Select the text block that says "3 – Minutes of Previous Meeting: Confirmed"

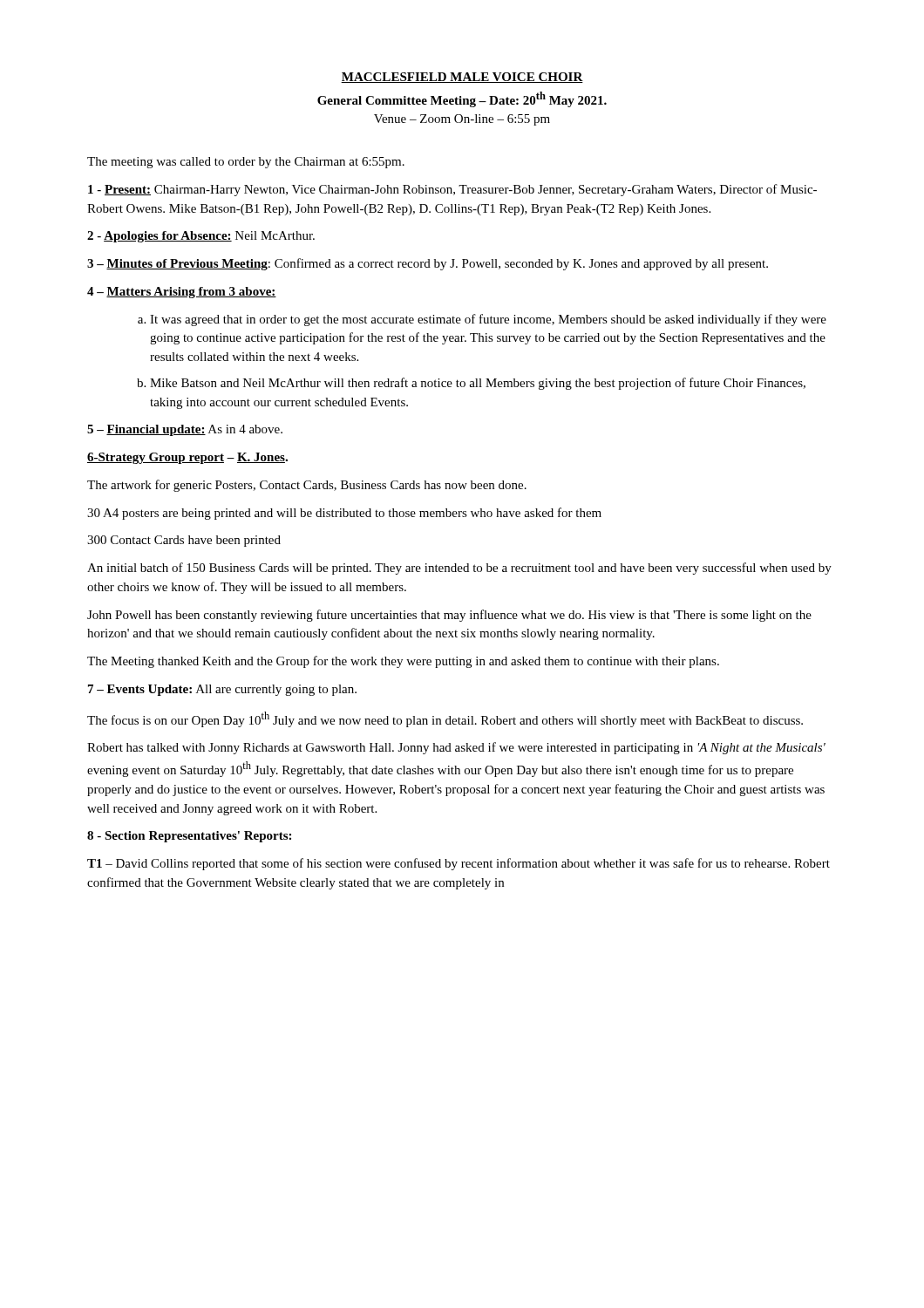tap(462, 264)
